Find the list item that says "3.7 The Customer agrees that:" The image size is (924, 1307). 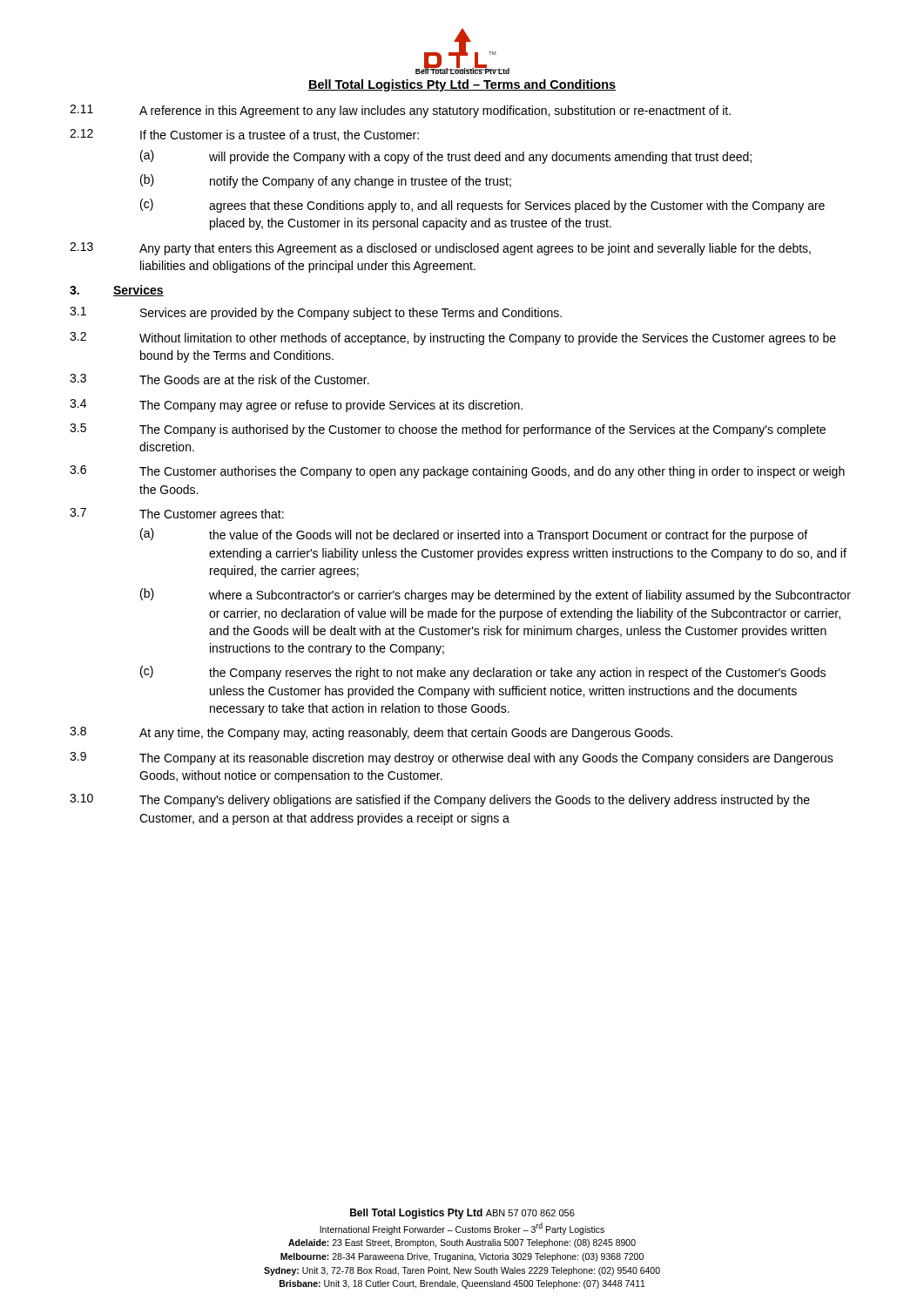point(177,515)
